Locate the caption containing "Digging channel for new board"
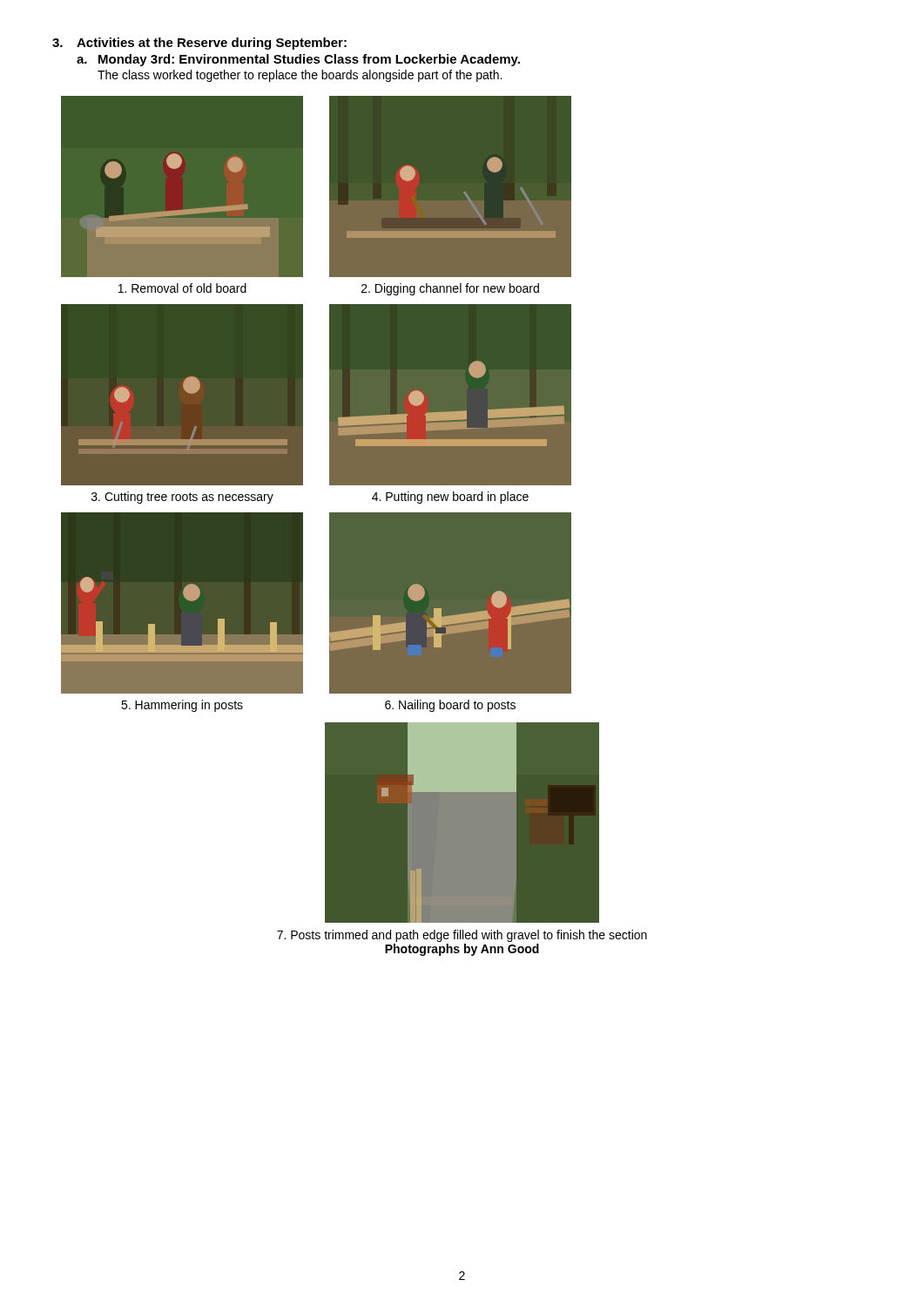Screen dimensions: 1307x924 point(450,288)
